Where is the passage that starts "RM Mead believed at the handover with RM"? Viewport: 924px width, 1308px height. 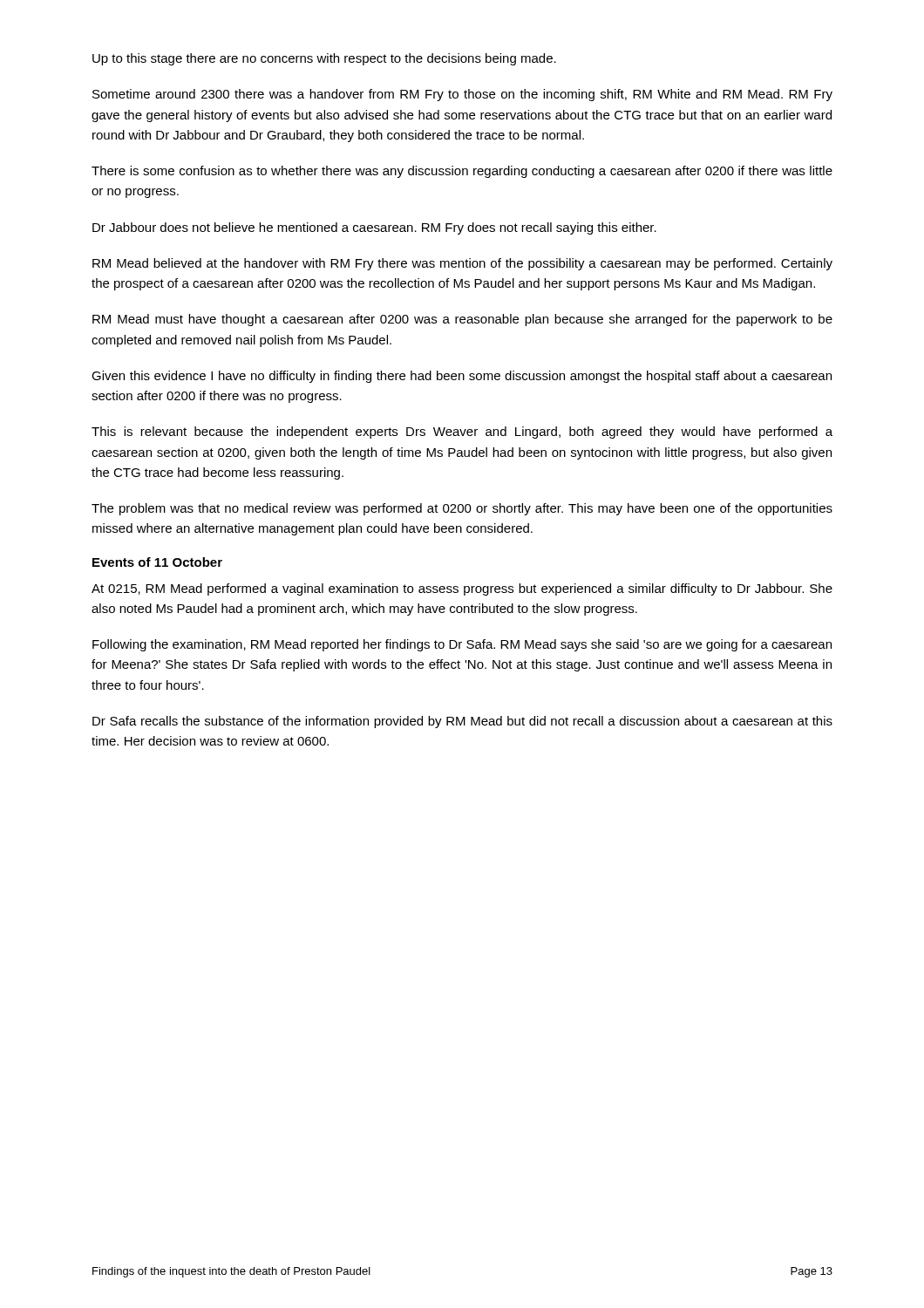pos(462,273)
